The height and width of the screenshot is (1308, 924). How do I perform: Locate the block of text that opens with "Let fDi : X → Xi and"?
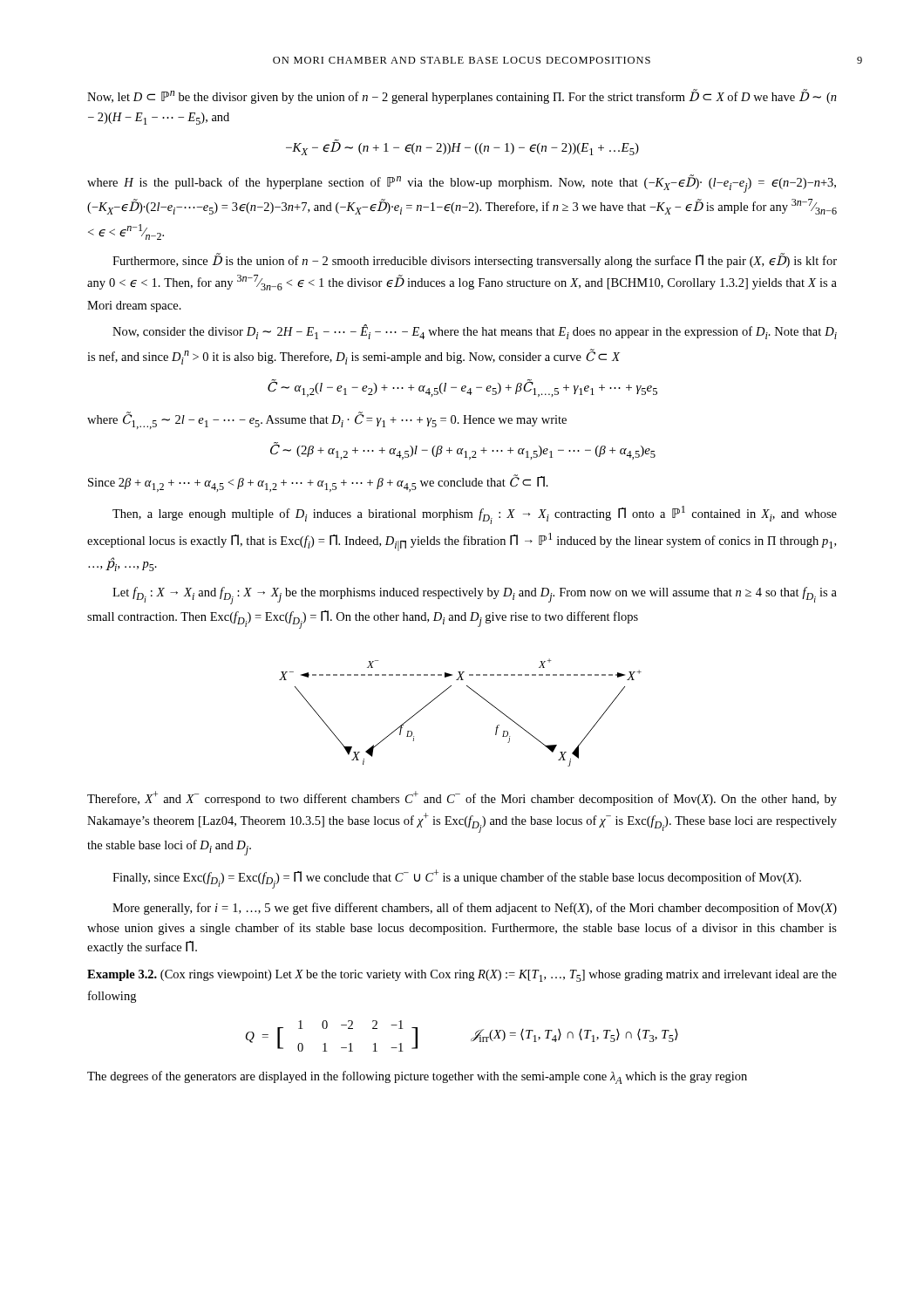462,607
